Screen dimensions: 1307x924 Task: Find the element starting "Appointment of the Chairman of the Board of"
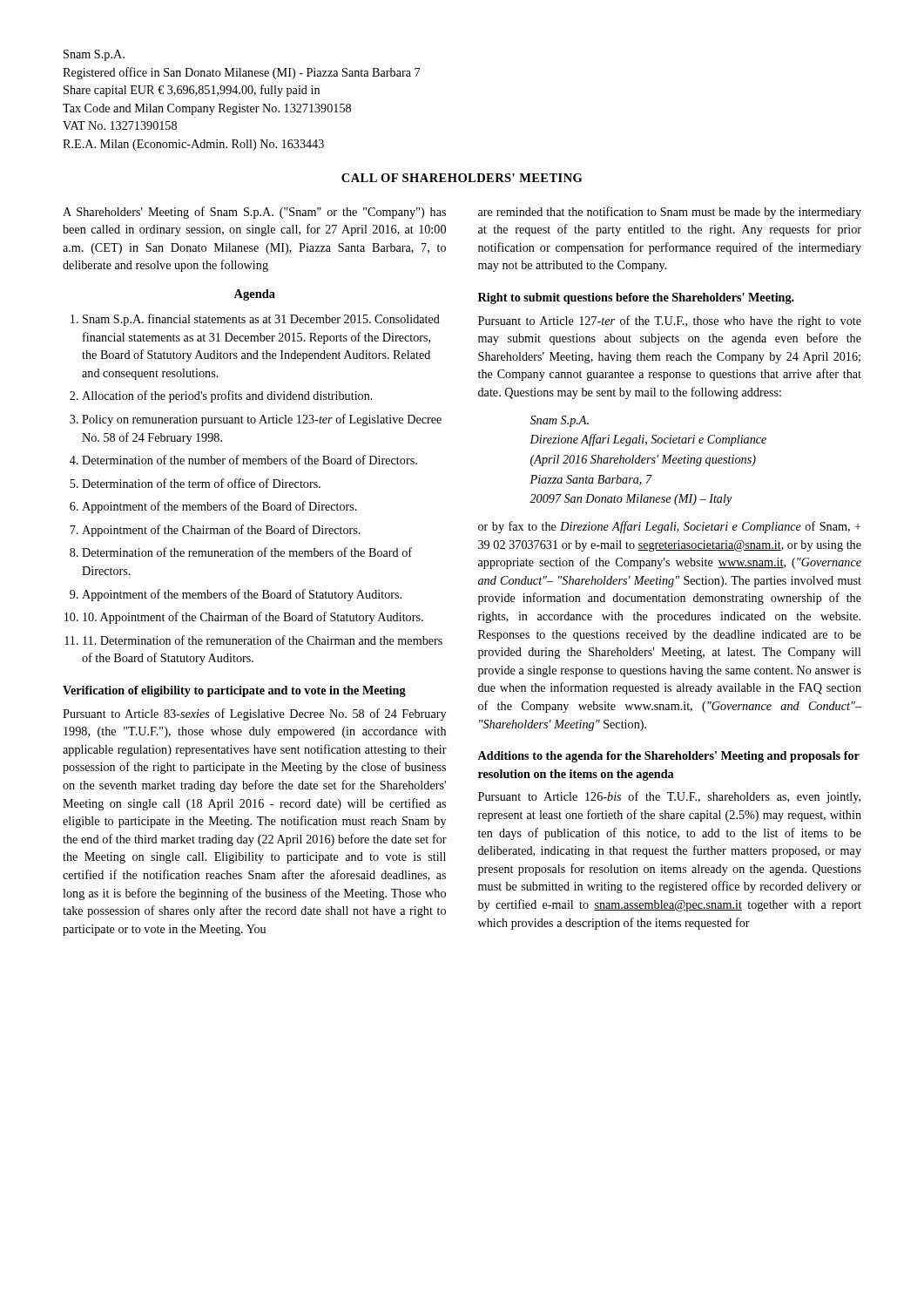coord(221,530)
